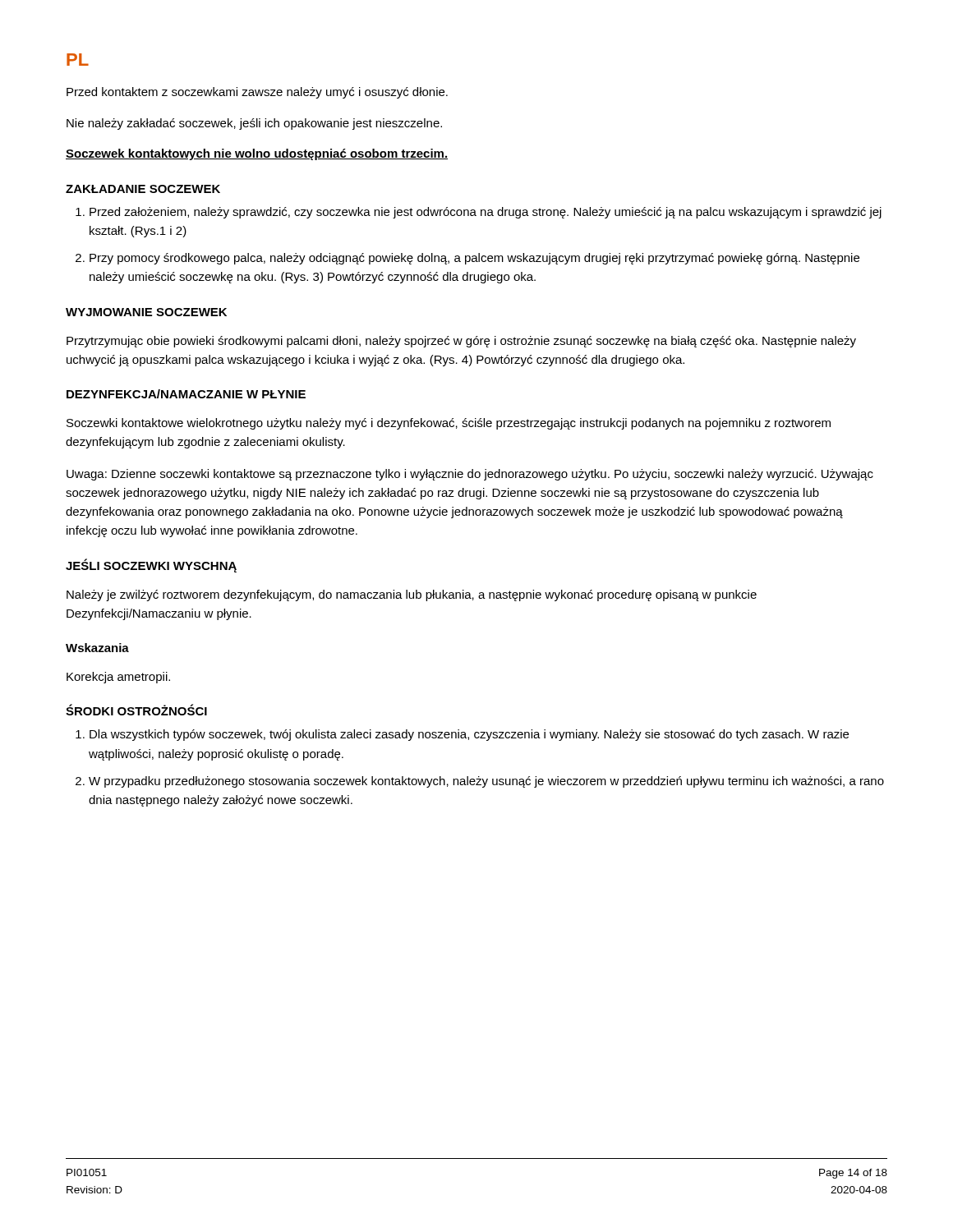Click on the section header with the text "WYJMOWANIE SOCZEWEK"
This screenshot has height=1232, width=953.
(x=146, y=312)
